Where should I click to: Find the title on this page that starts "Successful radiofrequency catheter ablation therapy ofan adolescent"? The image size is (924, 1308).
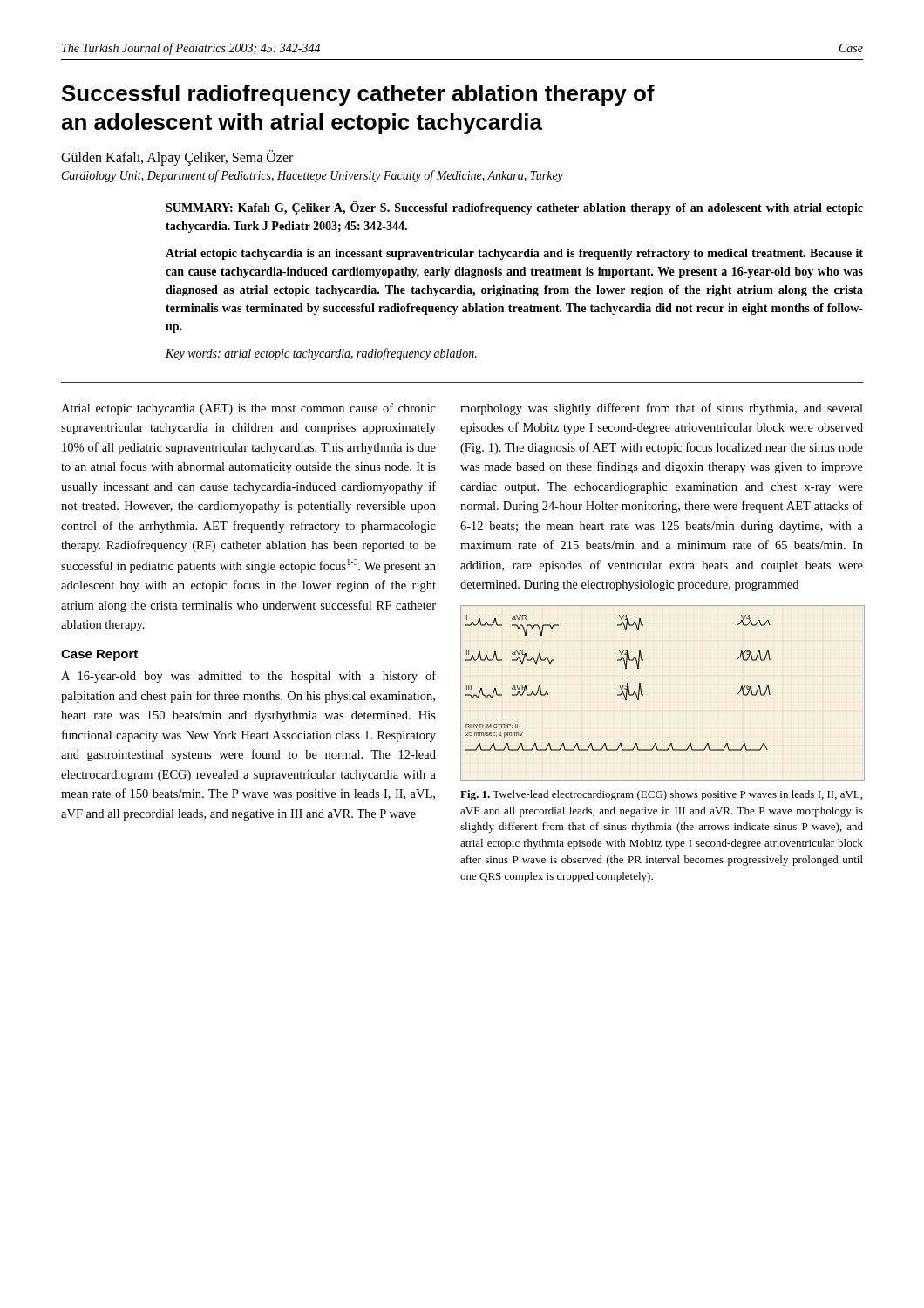(x=462, y=108)
